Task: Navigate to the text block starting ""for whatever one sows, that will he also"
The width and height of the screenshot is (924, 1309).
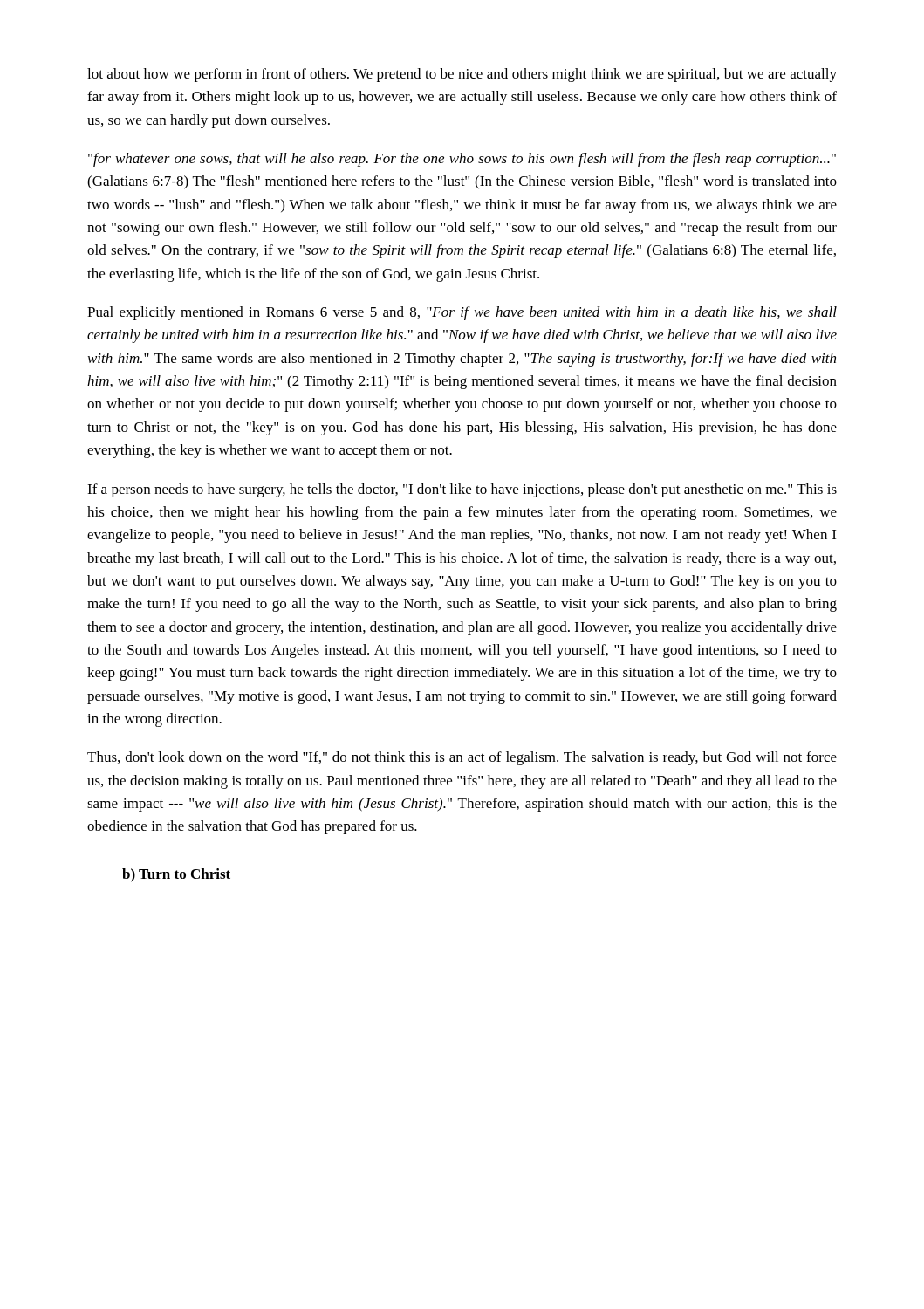Action: (x=462, y=217)
